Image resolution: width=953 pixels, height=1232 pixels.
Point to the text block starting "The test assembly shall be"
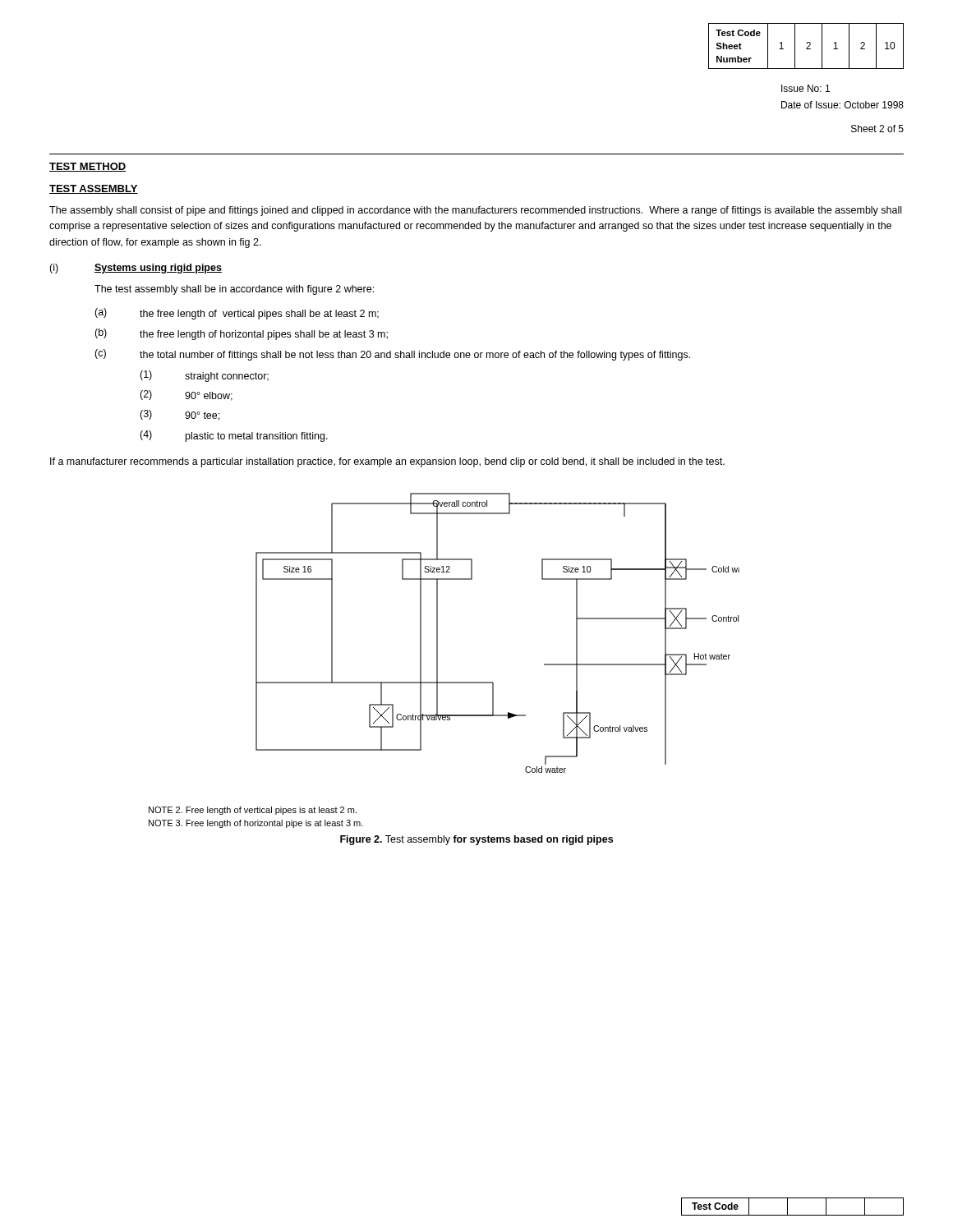235,289
